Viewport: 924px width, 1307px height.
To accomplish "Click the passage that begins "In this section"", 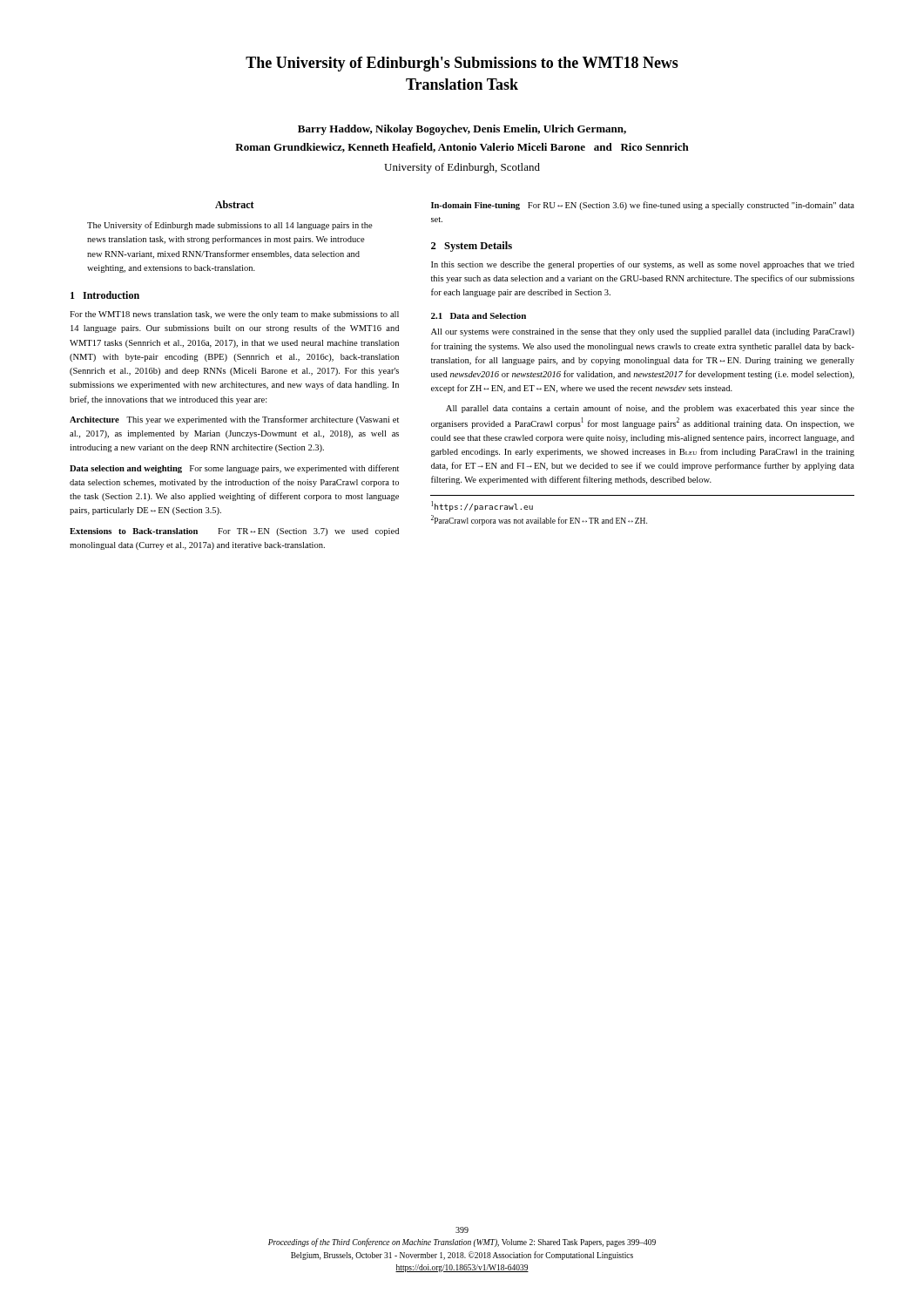I will click(x=642, y=278).
